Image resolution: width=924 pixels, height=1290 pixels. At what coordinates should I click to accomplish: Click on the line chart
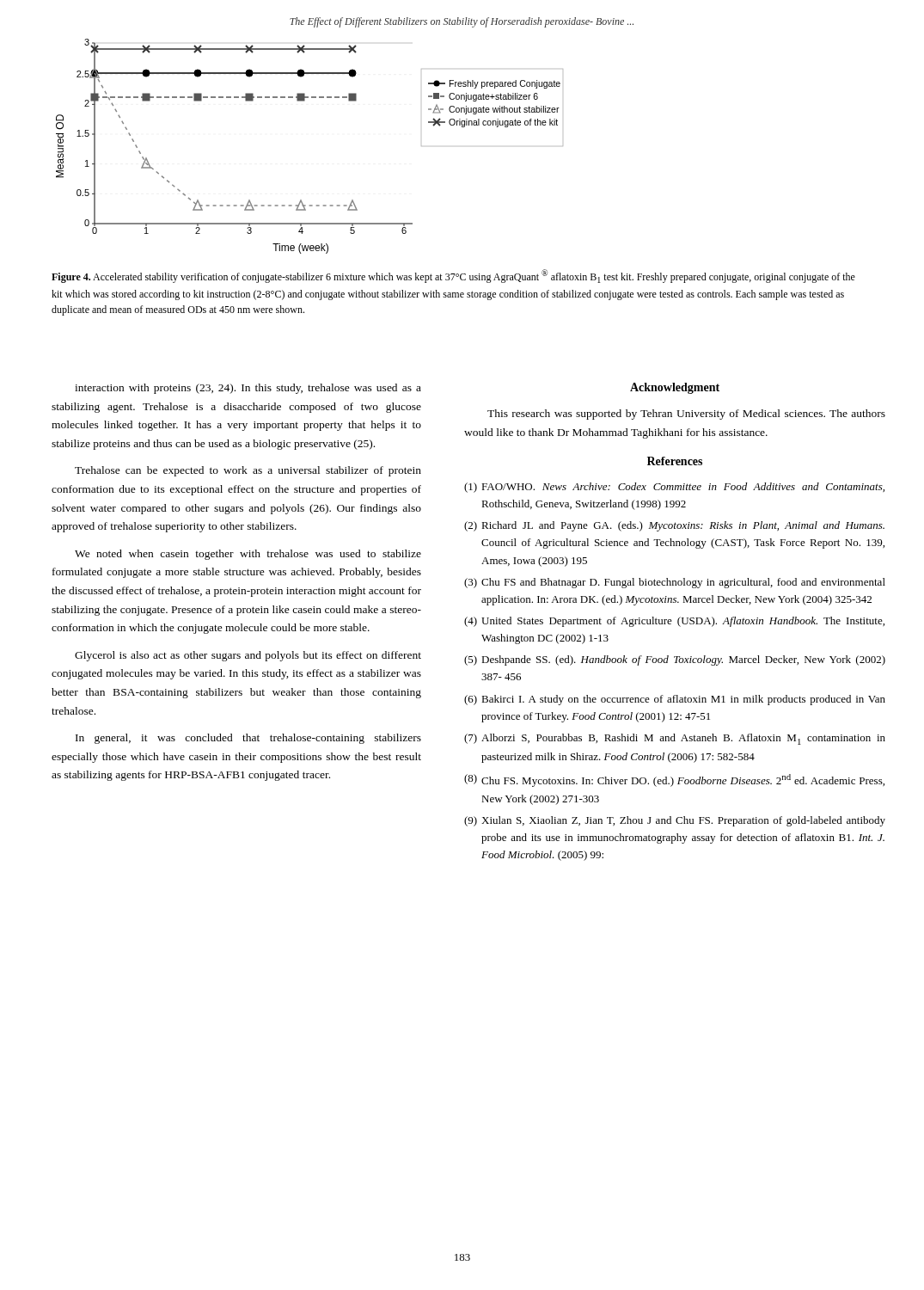301,148
